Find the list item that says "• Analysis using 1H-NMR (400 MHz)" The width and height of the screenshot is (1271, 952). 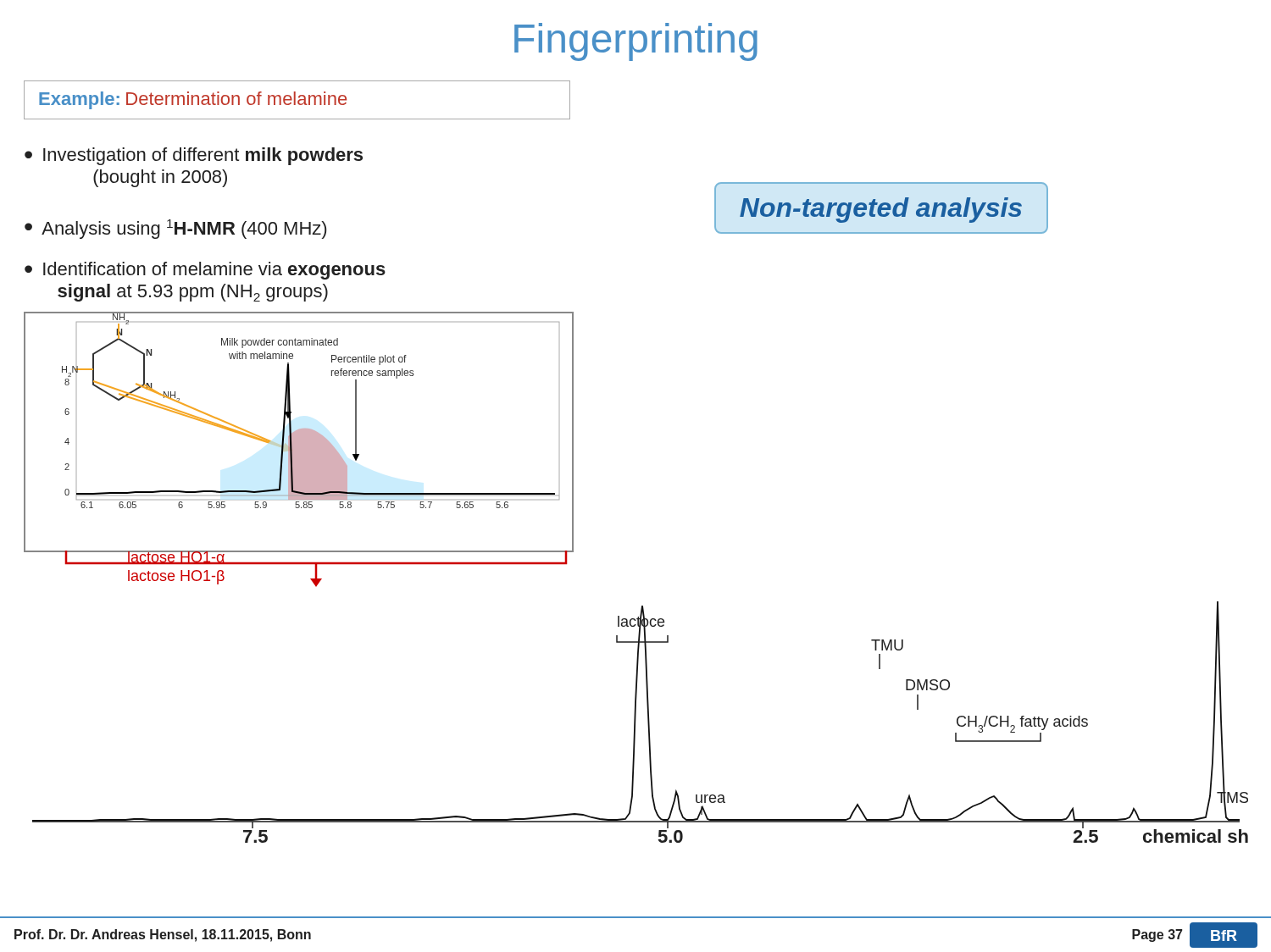pos(176,228)
